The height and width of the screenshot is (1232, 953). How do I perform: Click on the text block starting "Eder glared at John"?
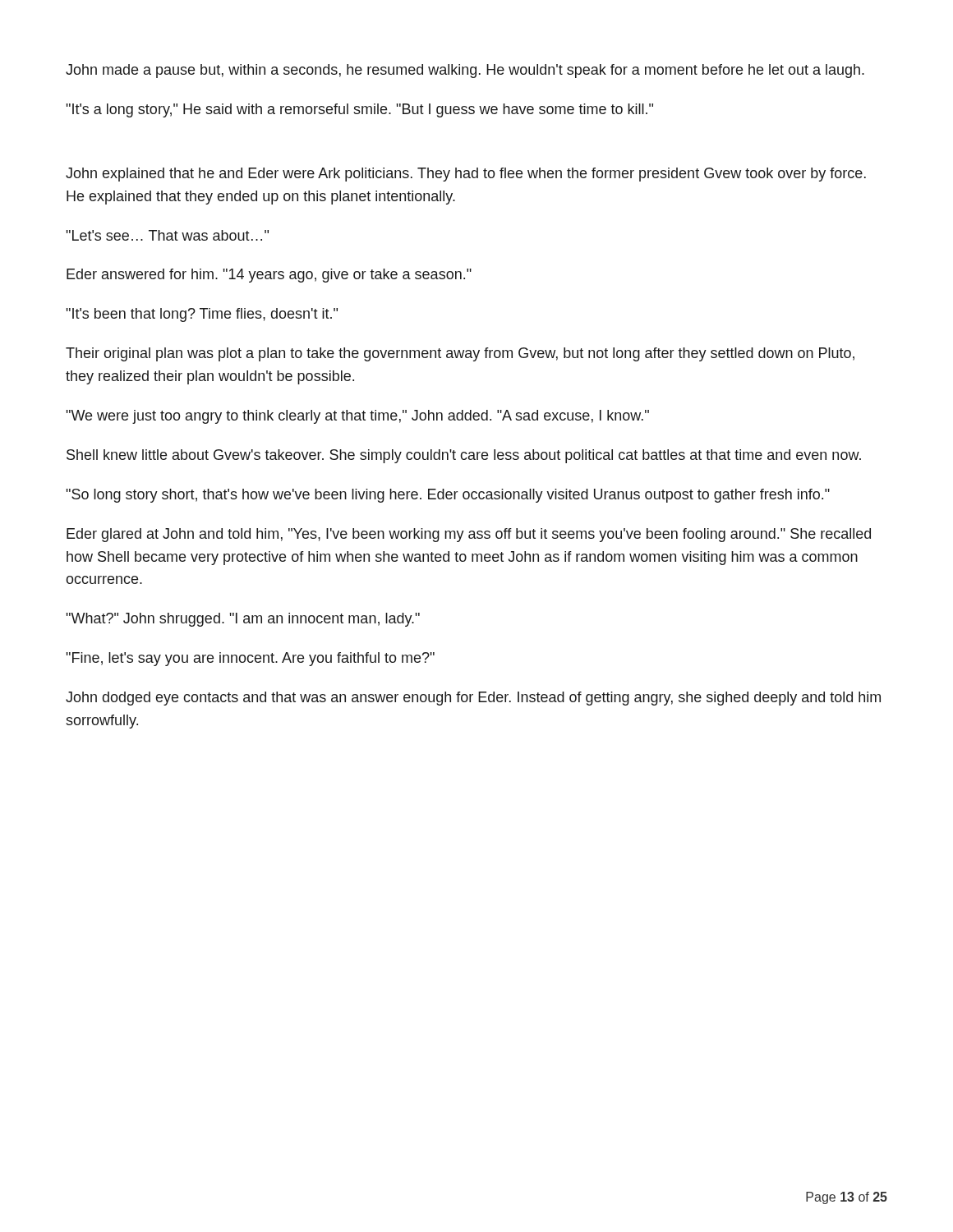469,557
